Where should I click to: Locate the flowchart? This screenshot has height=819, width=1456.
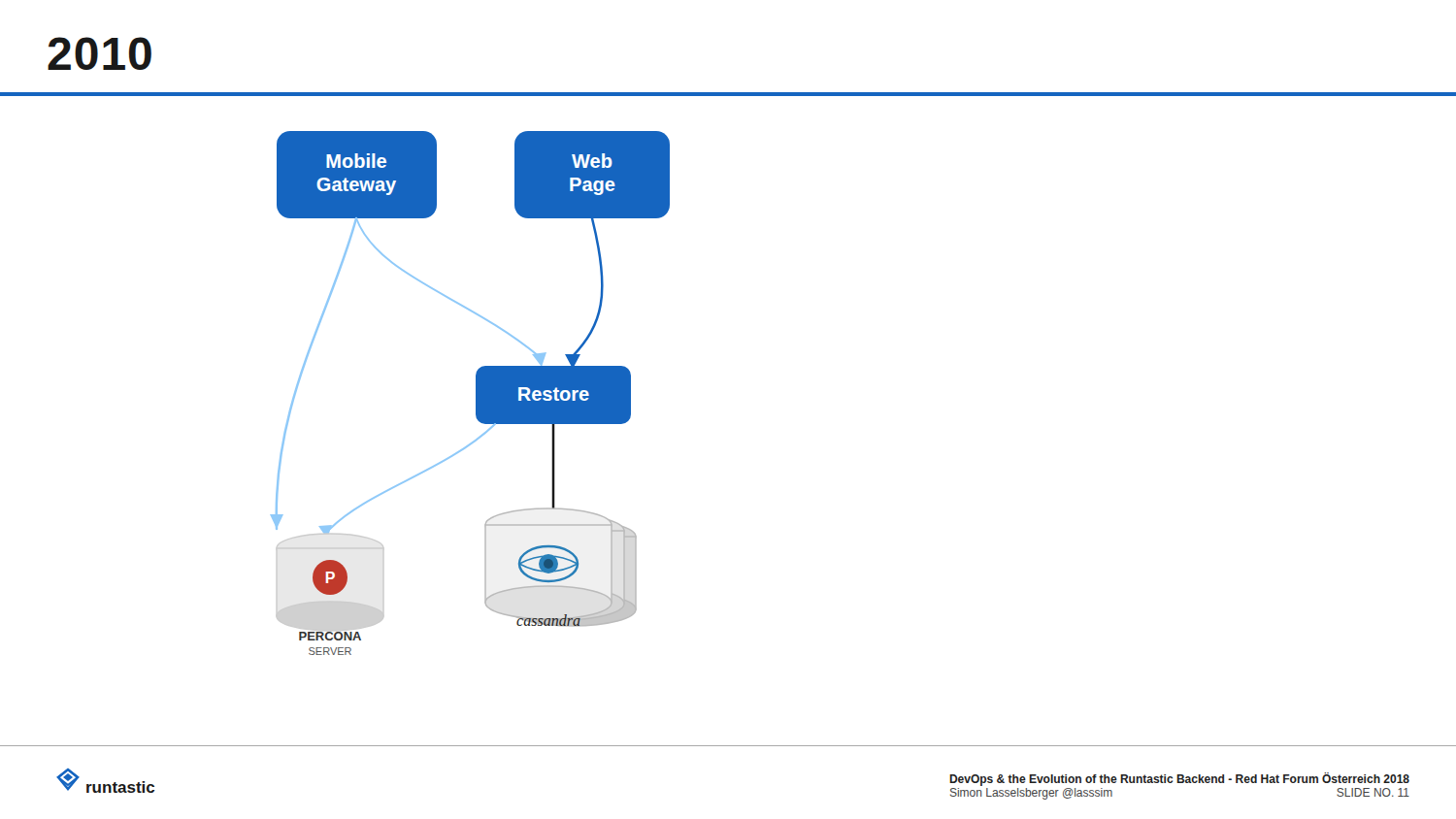(728, 422)
